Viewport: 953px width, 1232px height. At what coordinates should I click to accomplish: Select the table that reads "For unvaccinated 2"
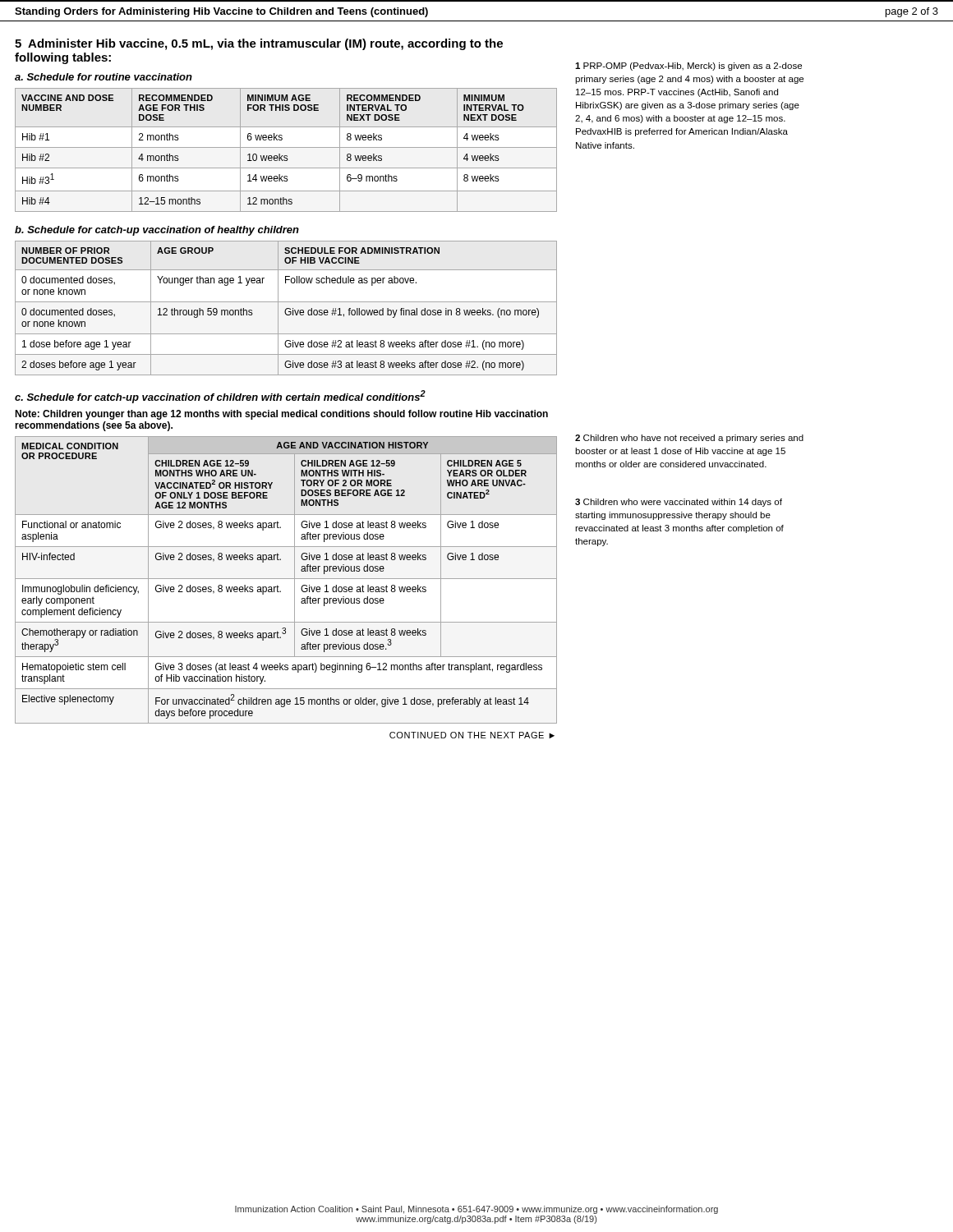(x=286, y=580)
